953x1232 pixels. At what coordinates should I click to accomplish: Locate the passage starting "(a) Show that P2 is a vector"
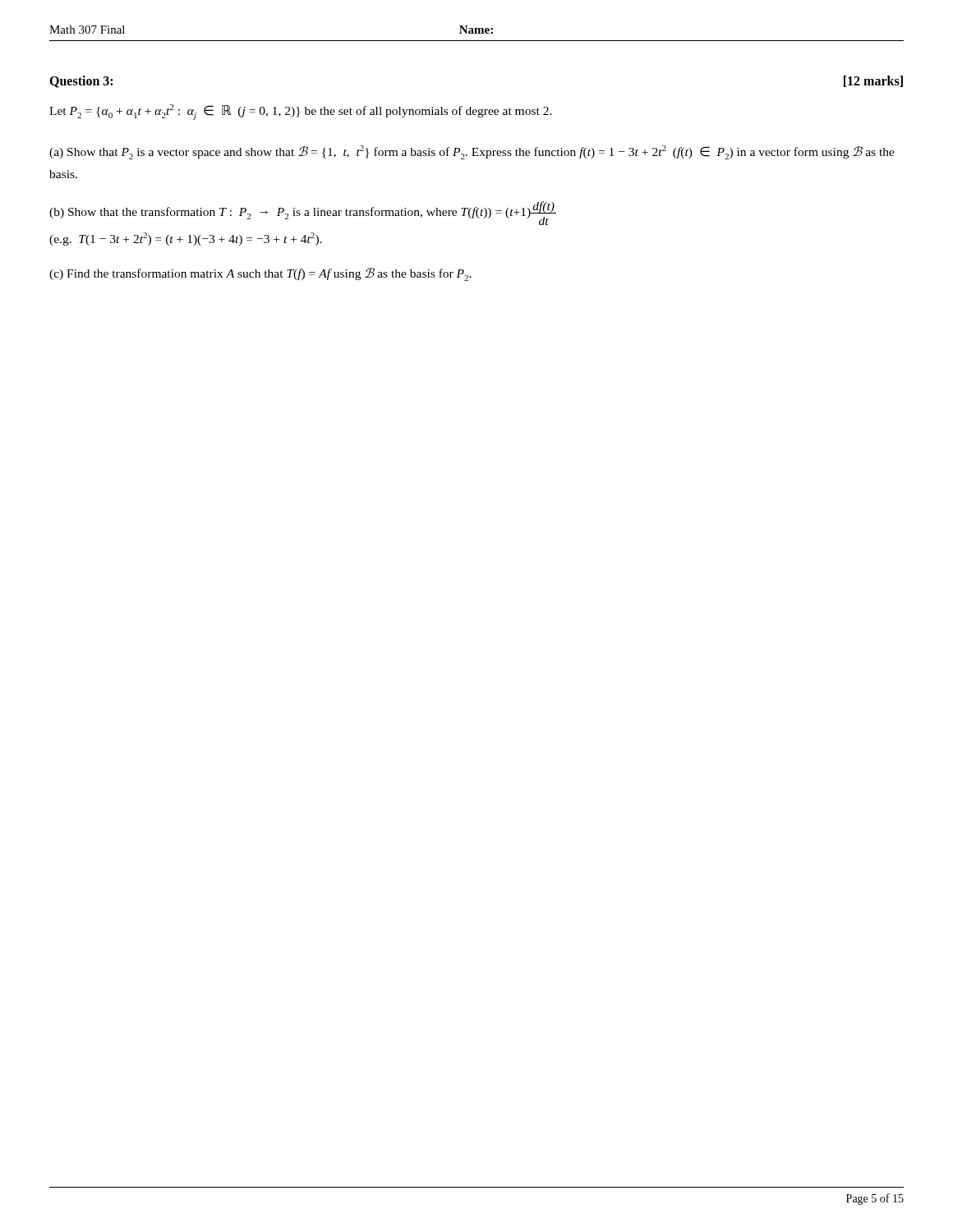click(x=472, y=161)
